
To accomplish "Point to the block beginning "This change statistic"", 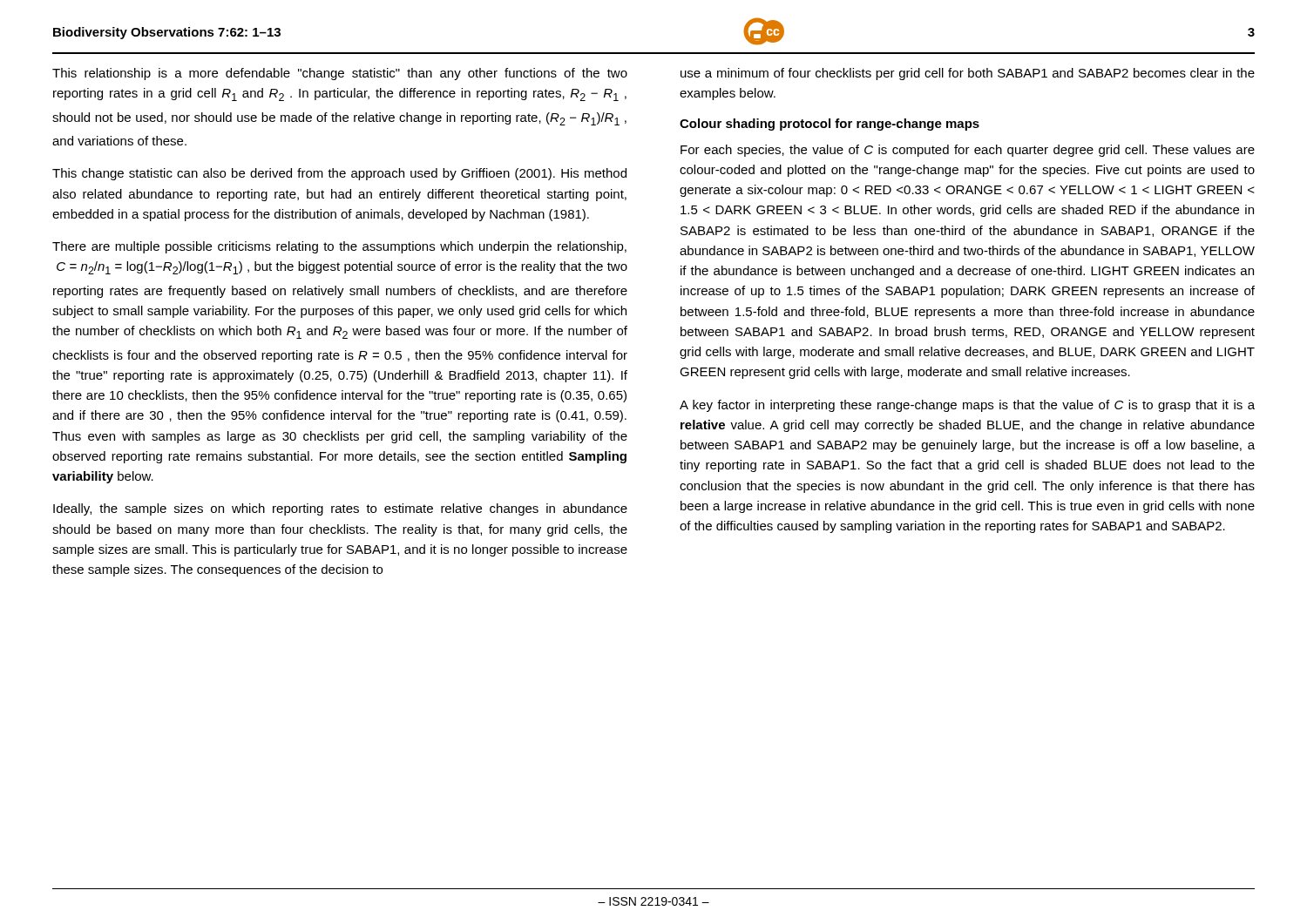I will pyautogui.click(x=340, y=193).
